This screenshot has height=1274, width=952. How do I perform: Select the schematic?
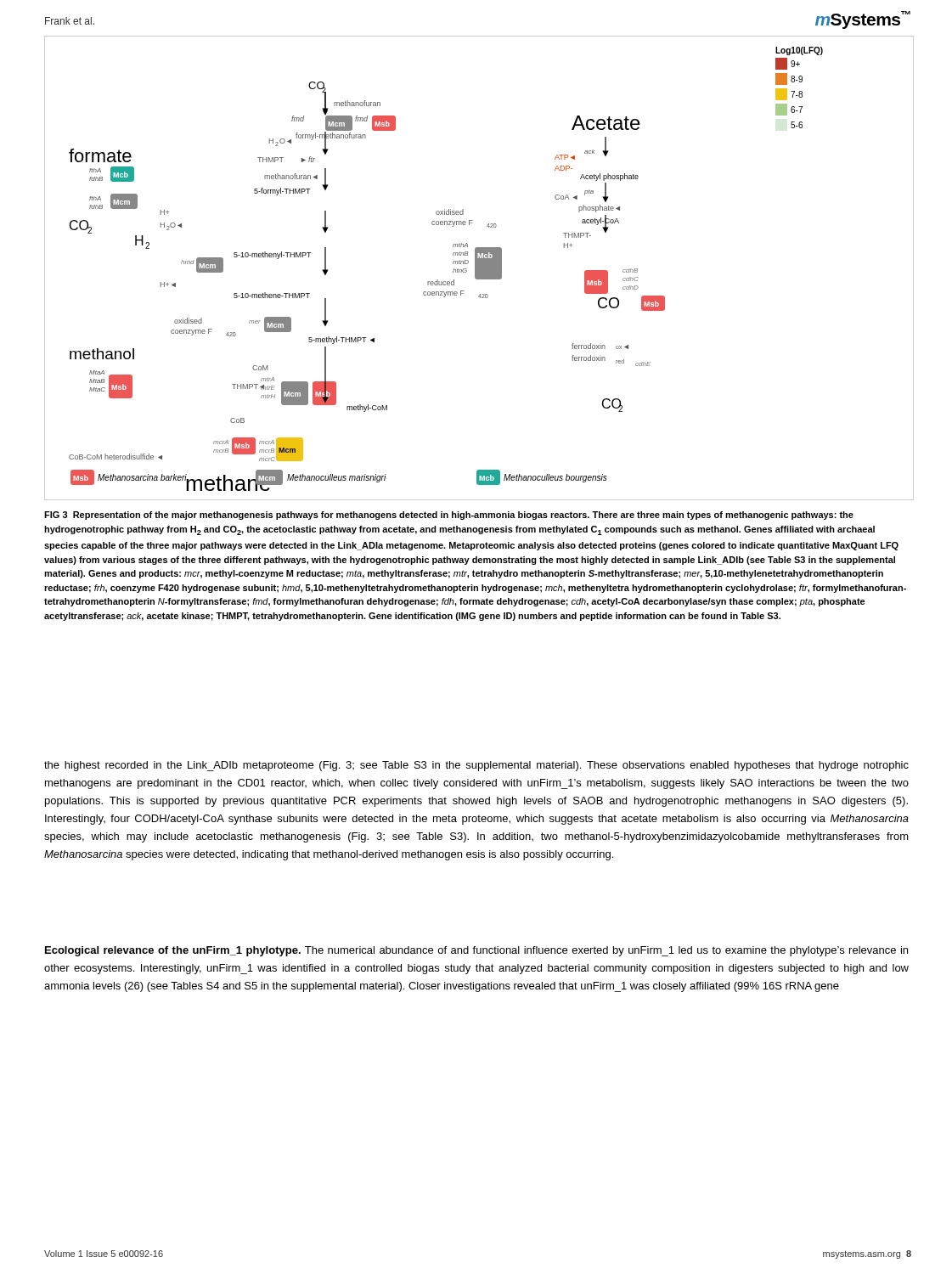[x=479, y=268]
